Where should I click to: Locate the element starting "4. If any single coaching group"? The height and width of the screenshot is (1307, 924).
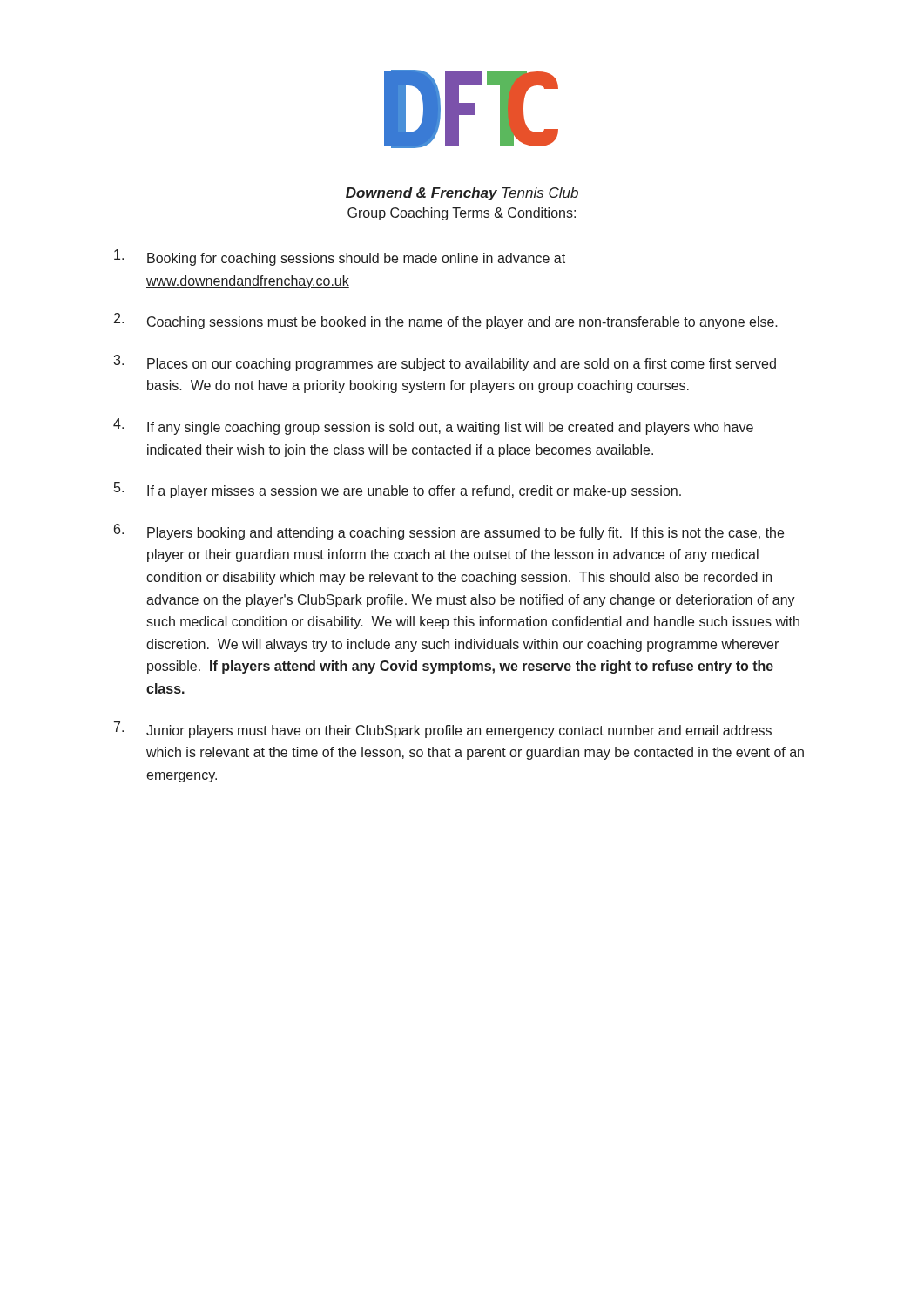pyautogui.click(x=462, y=439)
